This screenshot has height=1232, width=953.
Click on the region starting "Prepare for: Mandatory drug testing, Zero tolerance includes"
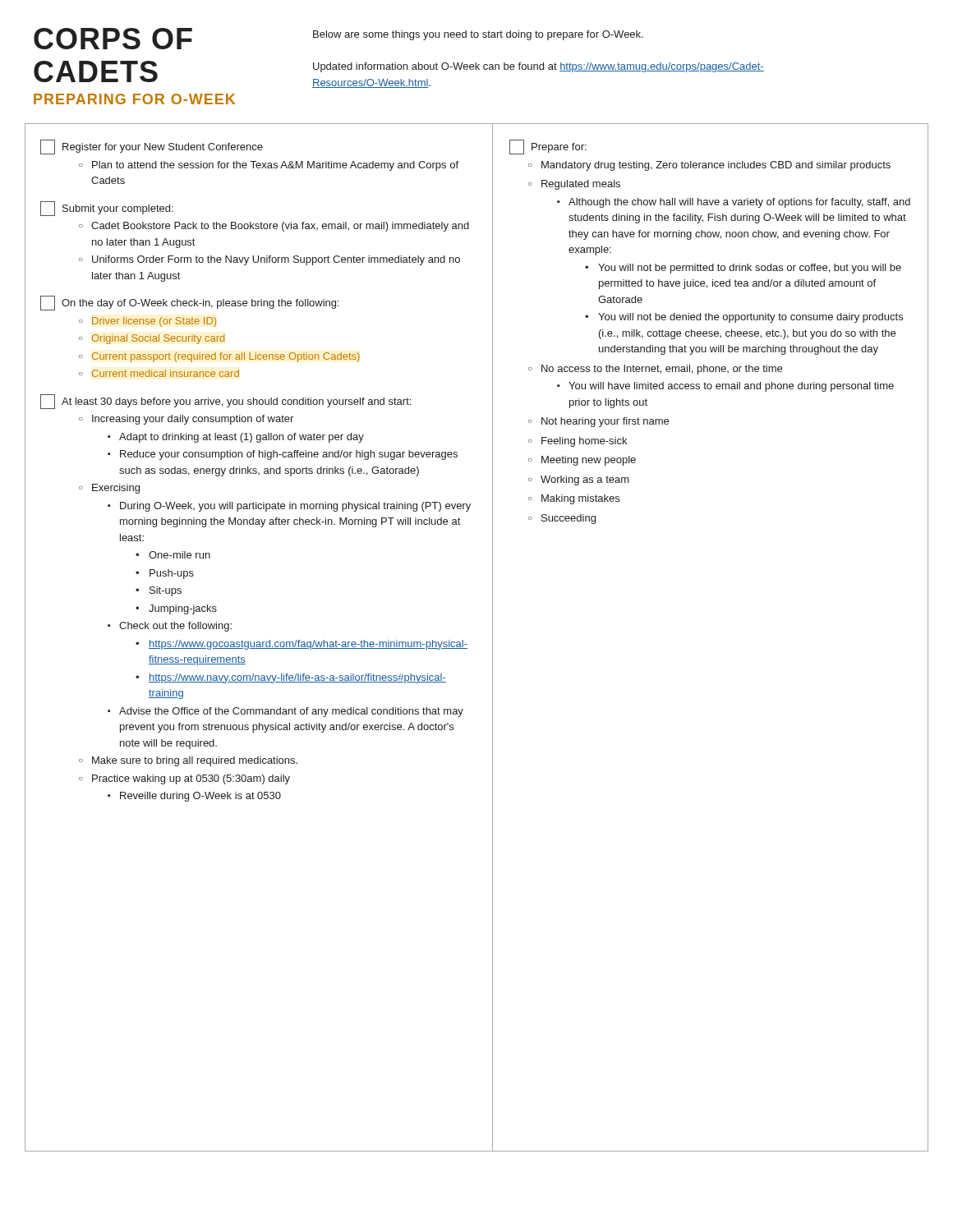711,332
